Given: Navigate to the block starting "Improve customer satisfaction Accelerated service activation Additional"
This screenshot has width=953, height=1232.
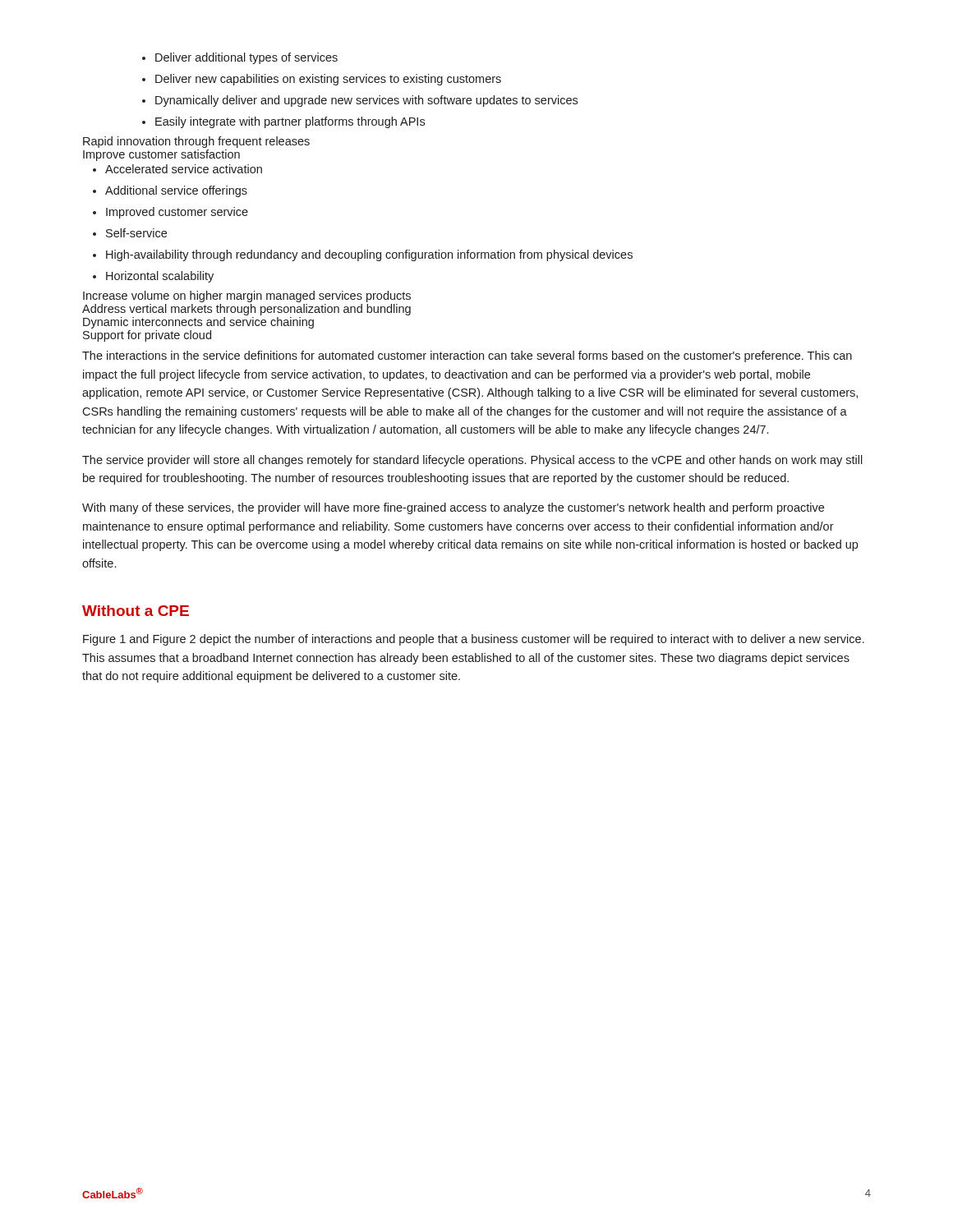Looking at the screenshot, I should point(161,155).
